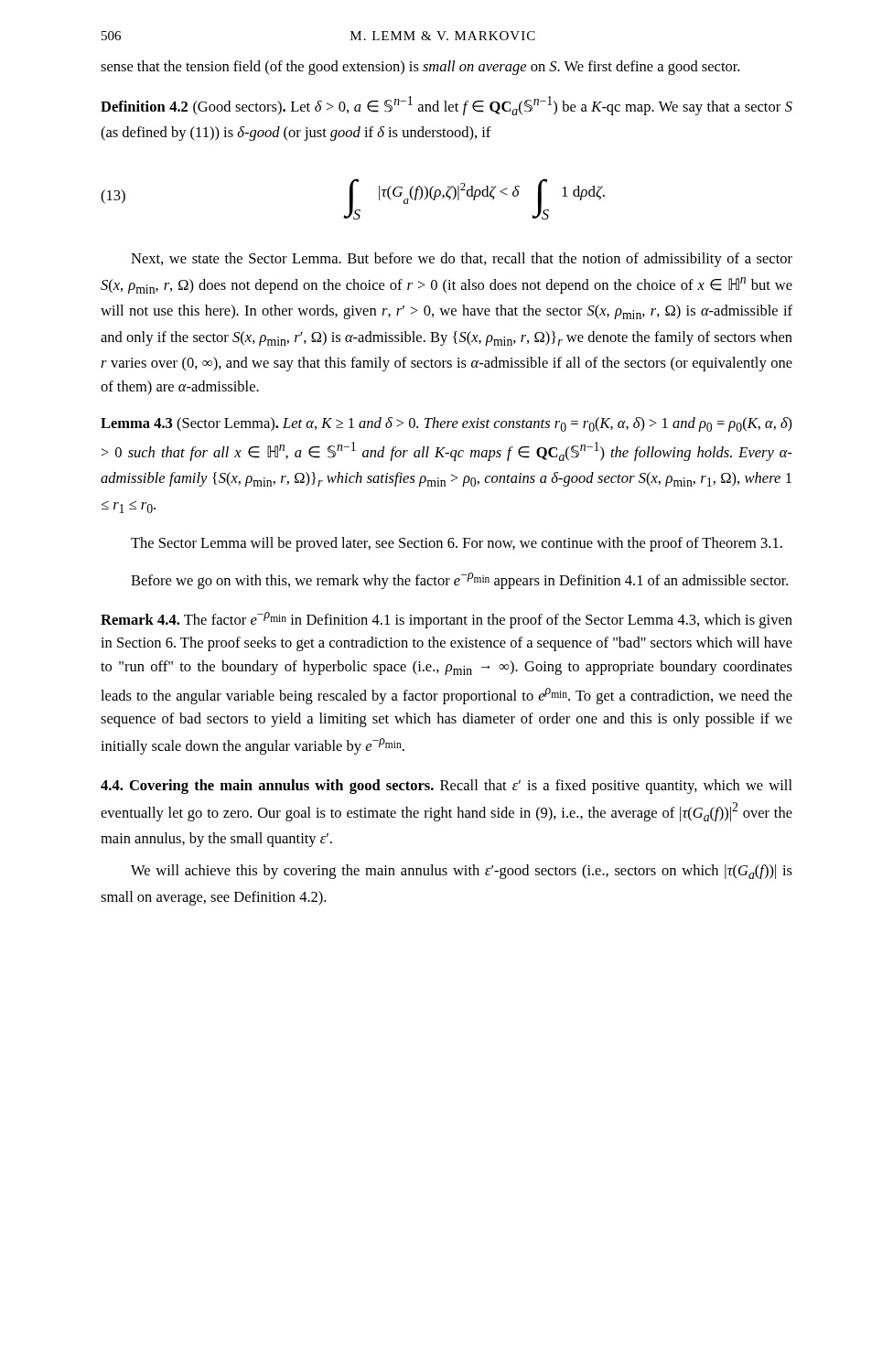Locate the element starting "We will achieve"

click(x=446, y=884)
